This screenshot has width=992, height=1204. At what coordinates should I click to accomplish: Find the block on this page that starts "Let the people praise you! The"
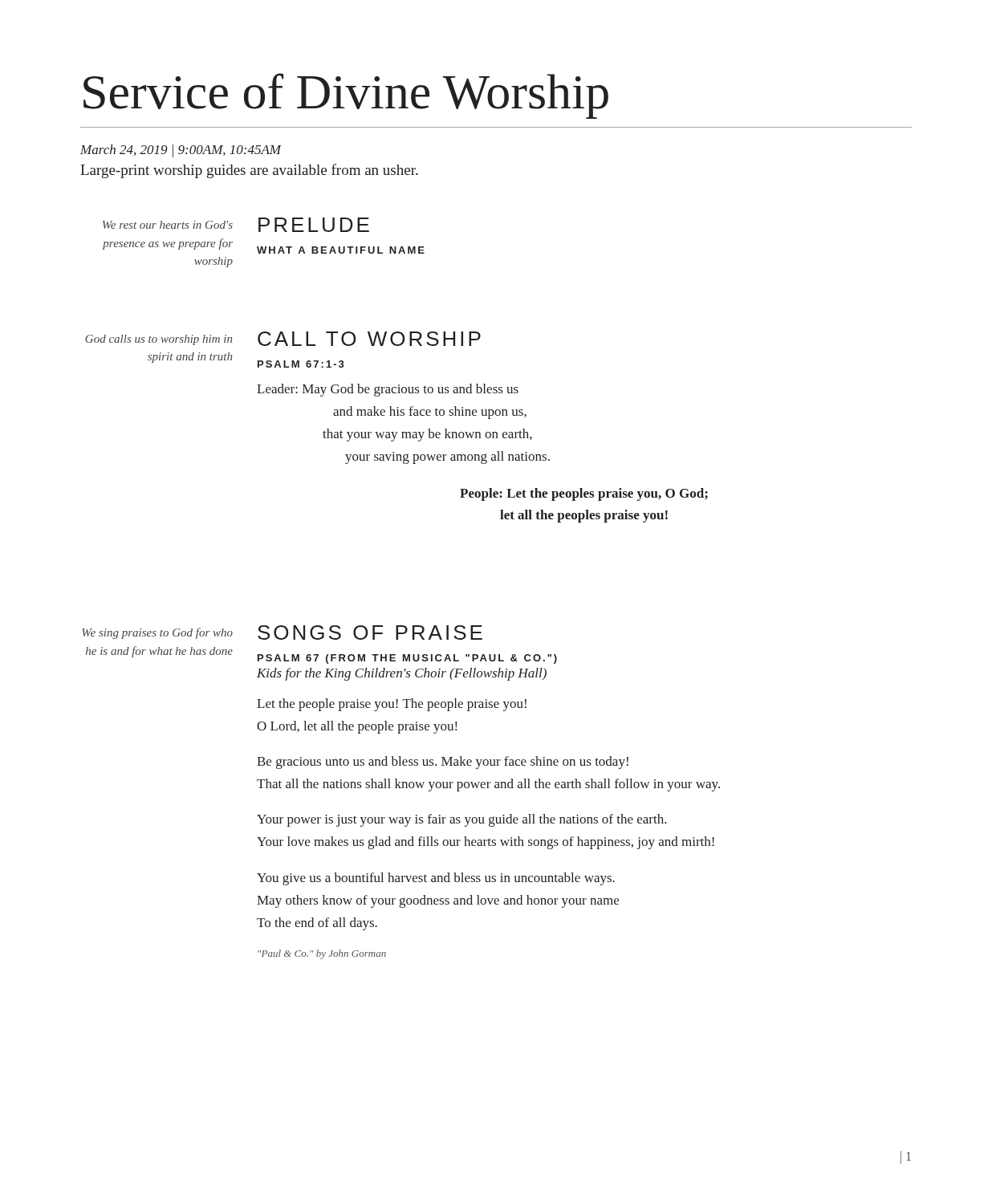tap(392, 715)
